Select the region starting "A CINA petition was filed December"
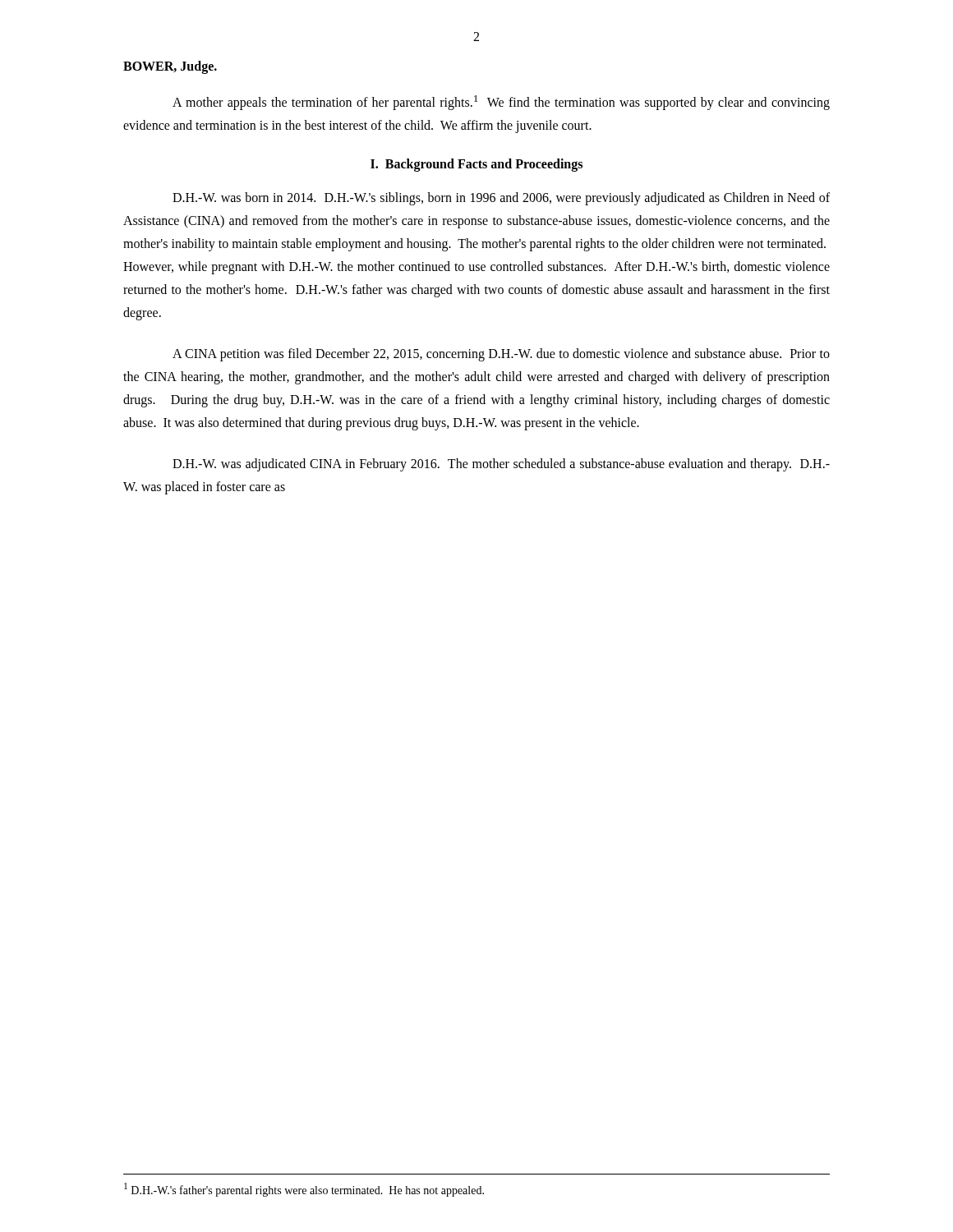Viewport: 953px width, 1232px height. click(x=476, y=389)
